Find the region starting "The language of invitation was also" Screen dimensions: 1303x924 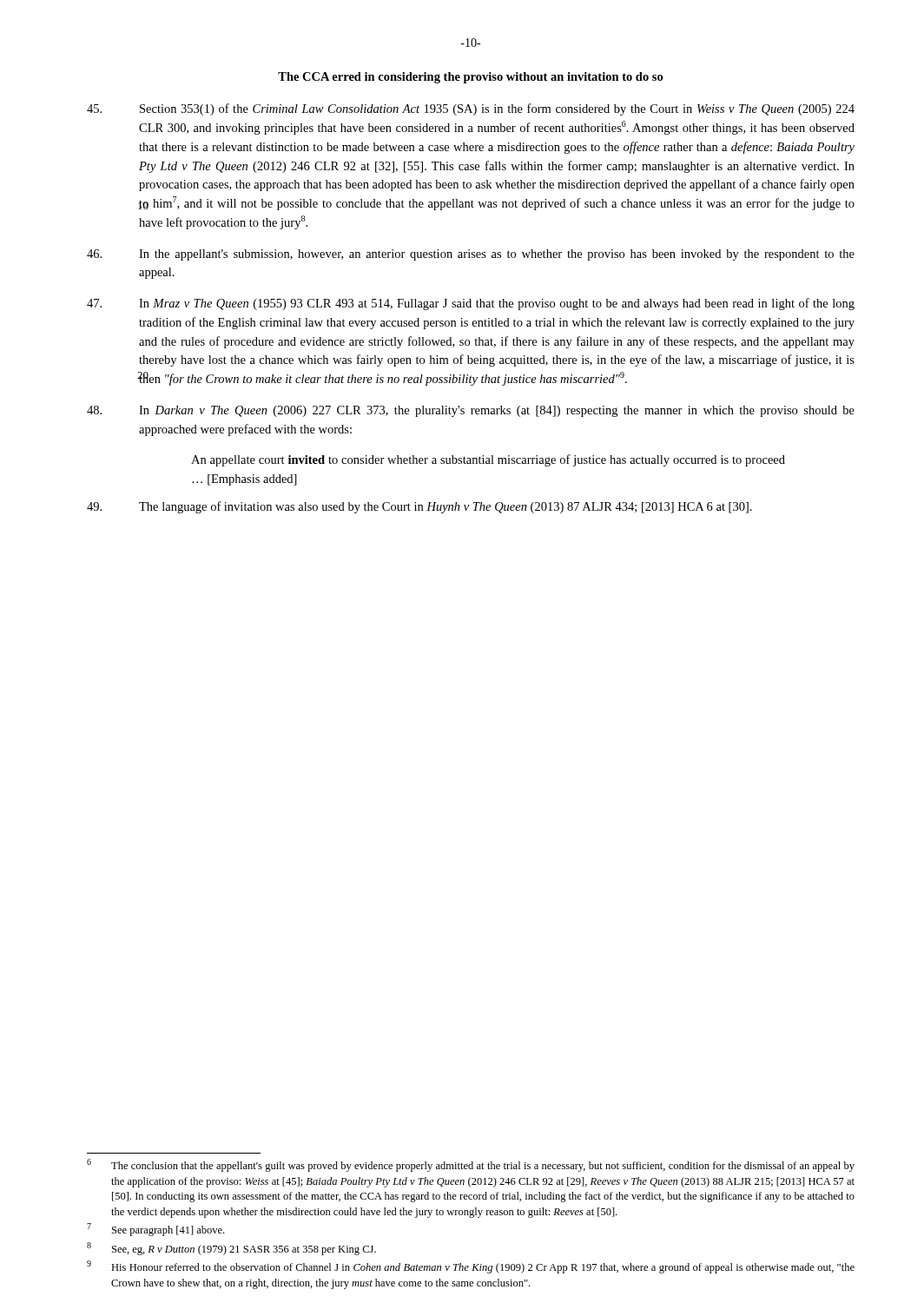click(471, 507)
